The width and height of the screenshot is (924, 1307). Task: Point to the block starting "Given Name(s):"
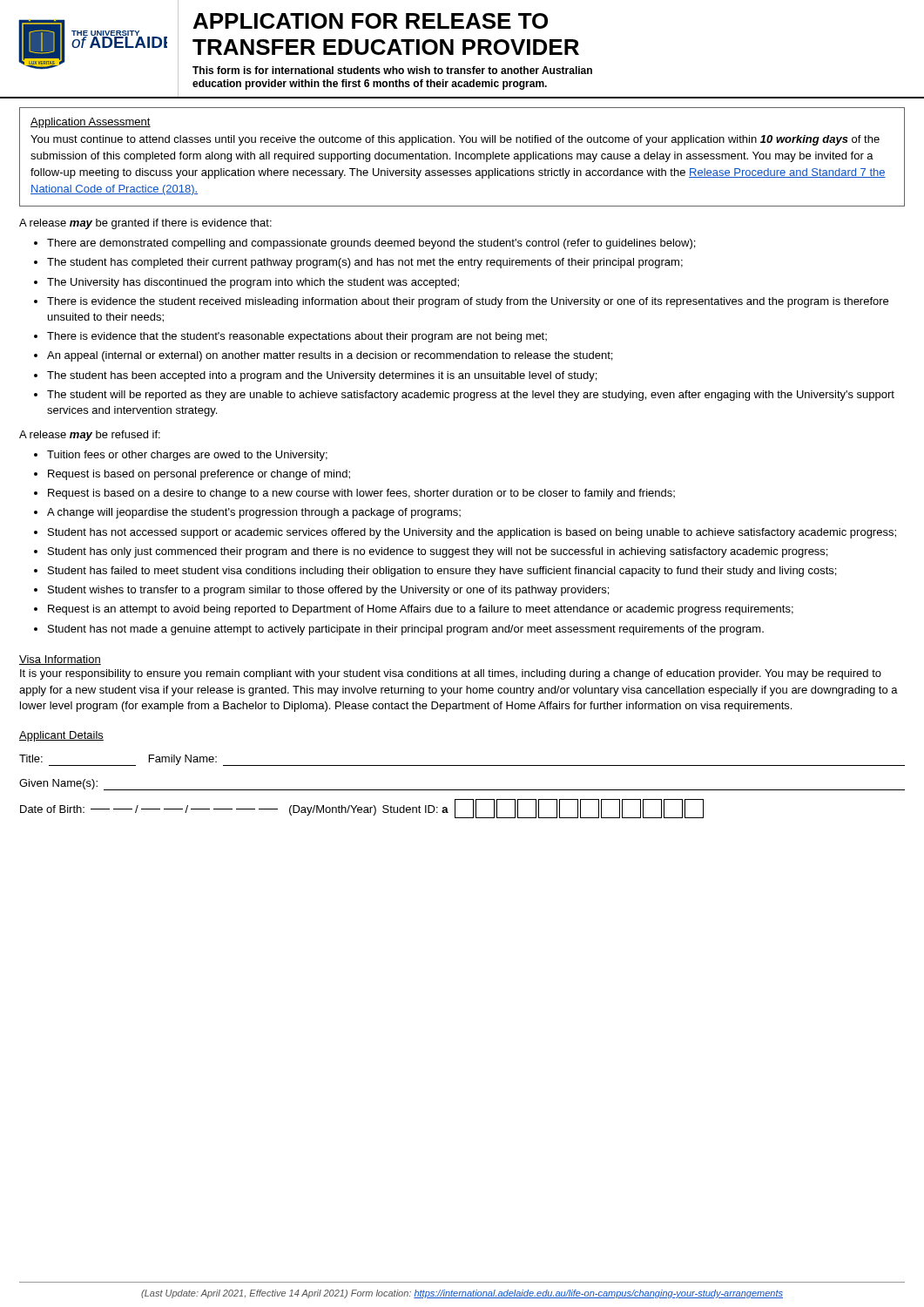click(462, 783)
